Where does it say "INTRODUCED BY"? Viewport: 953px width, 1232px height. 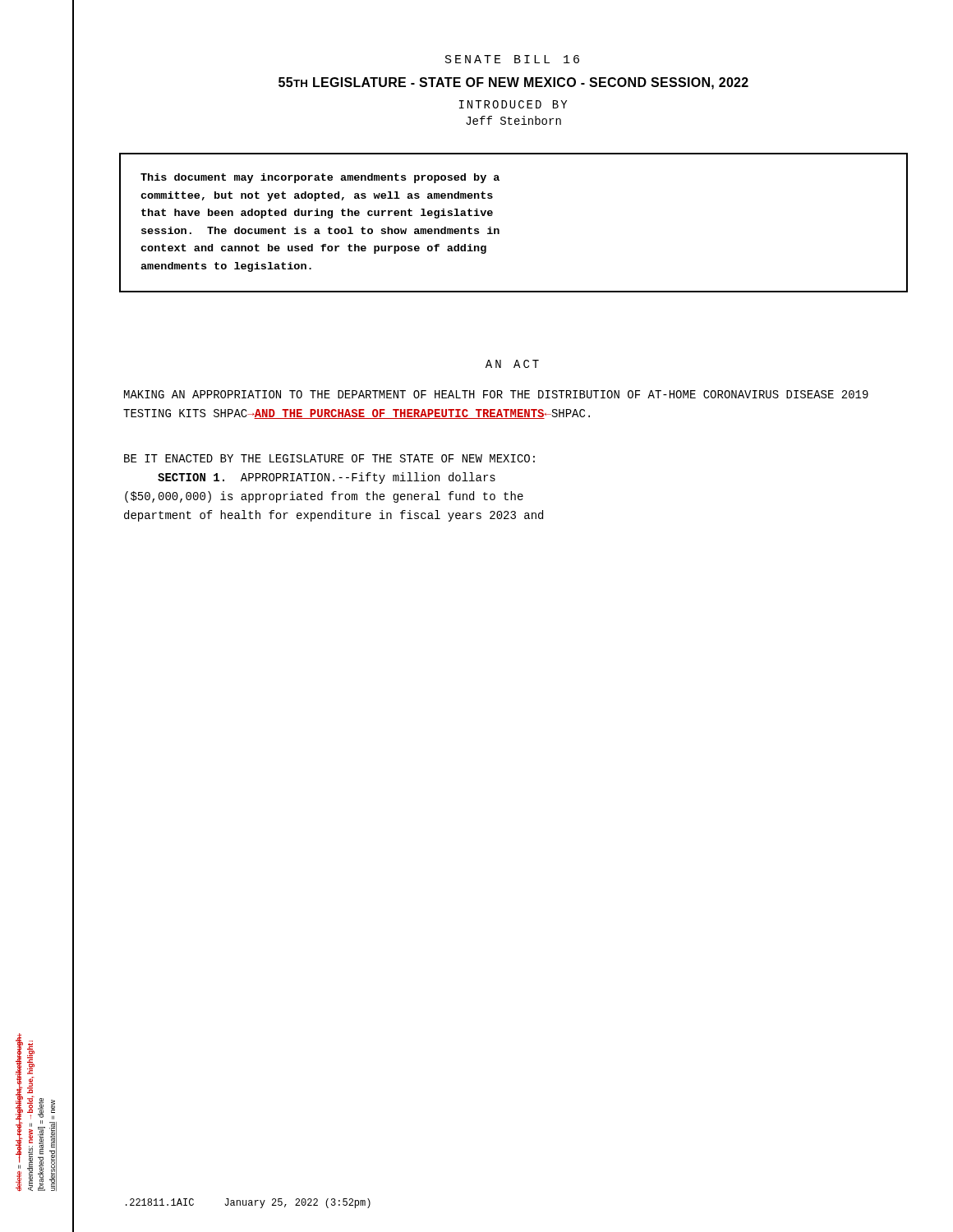[513, 105]
